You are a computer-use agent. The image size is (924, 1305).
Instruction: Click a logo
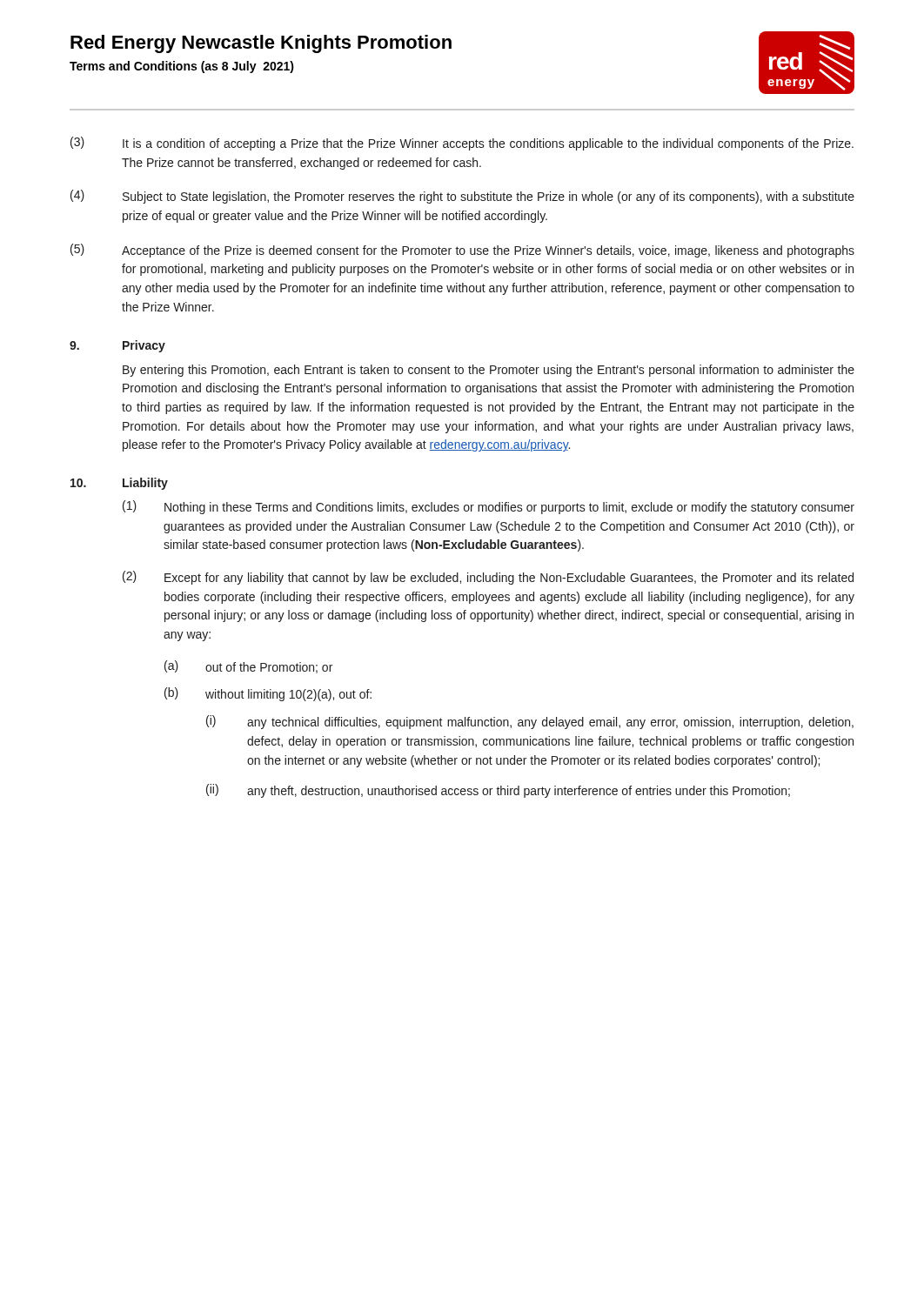(807, 64)
